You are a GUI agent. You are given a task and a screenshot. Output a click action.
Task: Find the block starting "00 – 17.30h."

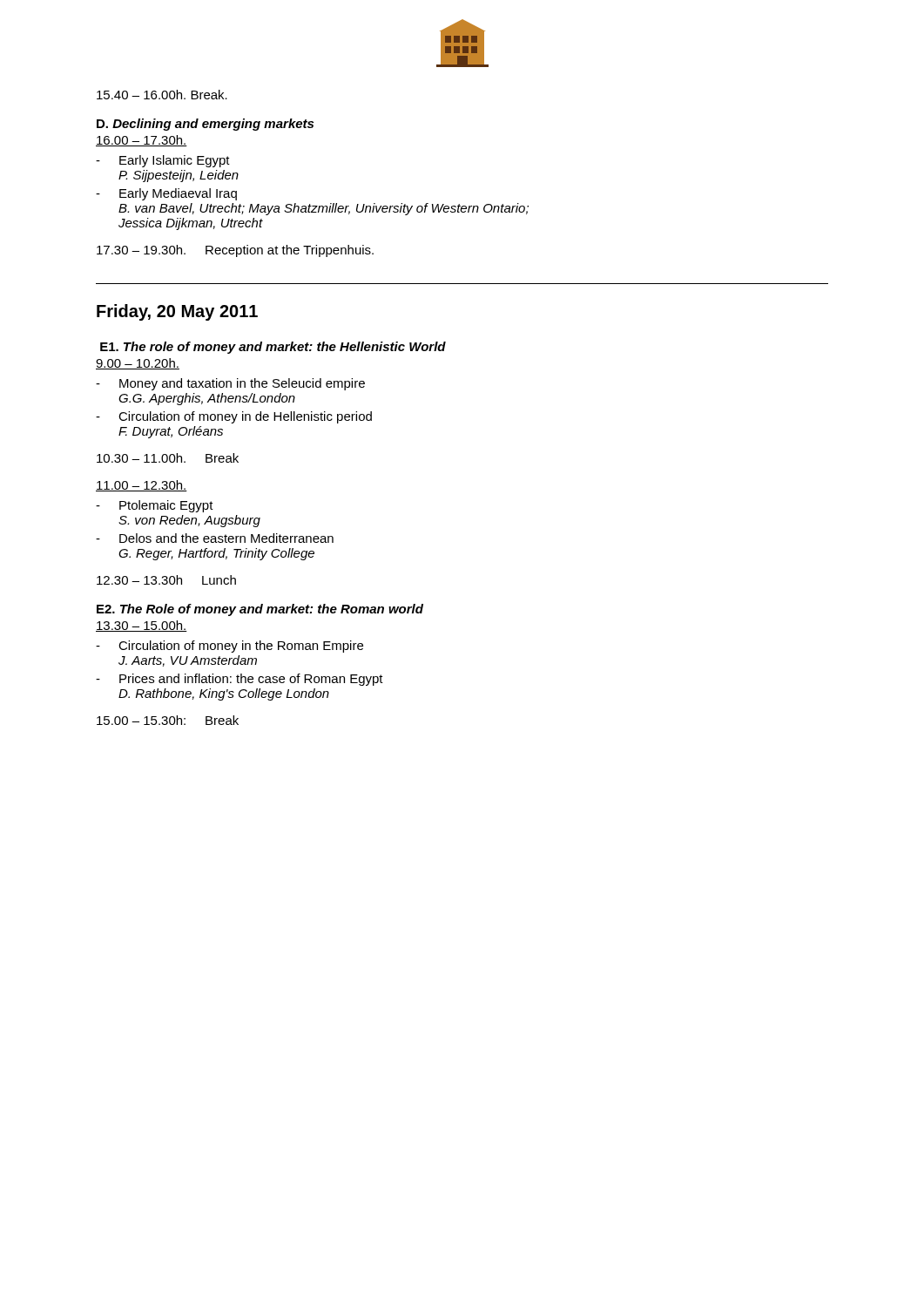(141, 140)
